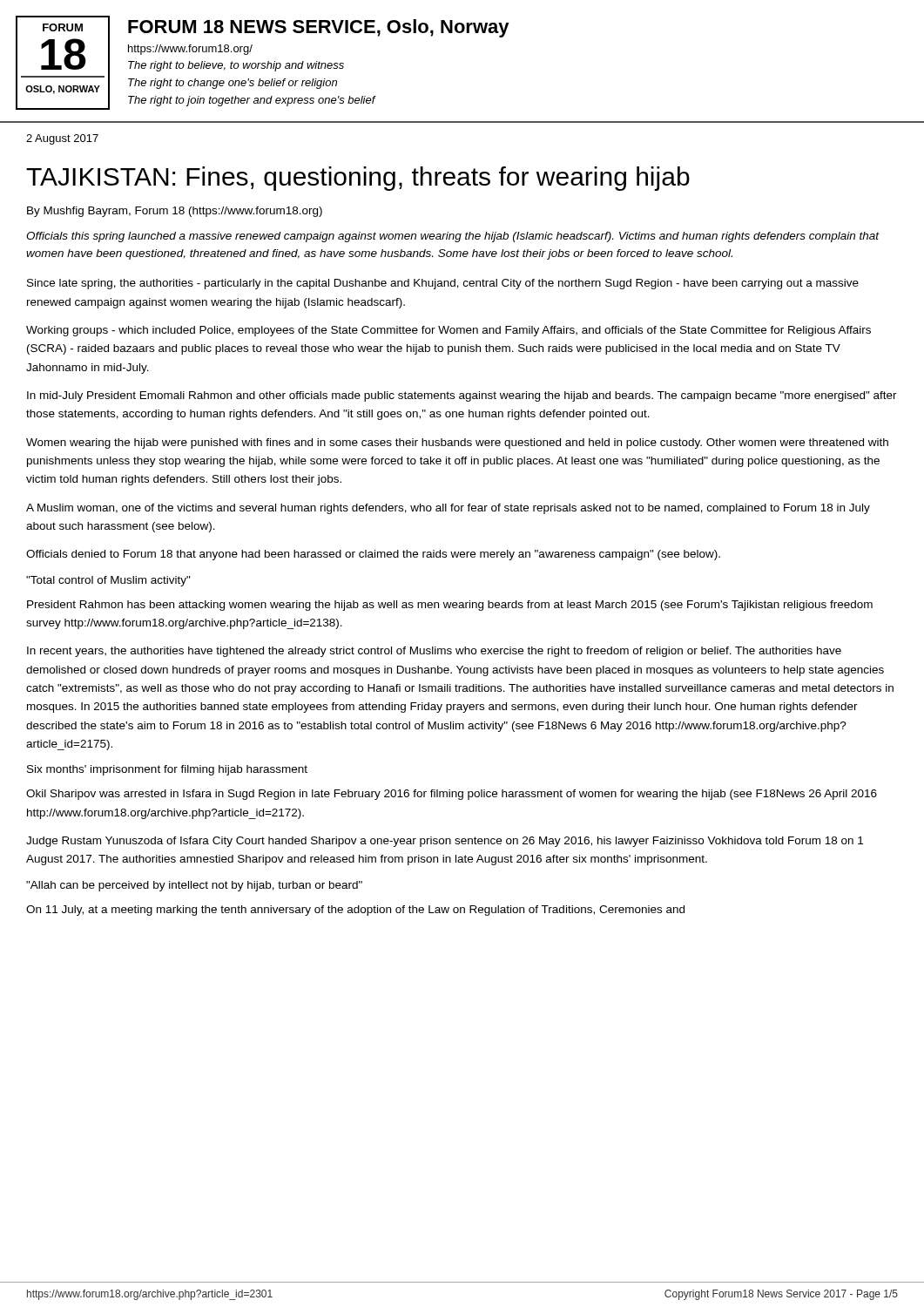Where is the section header that starts ""Allah can be perceived by intellect not"?

pos(194,884)
